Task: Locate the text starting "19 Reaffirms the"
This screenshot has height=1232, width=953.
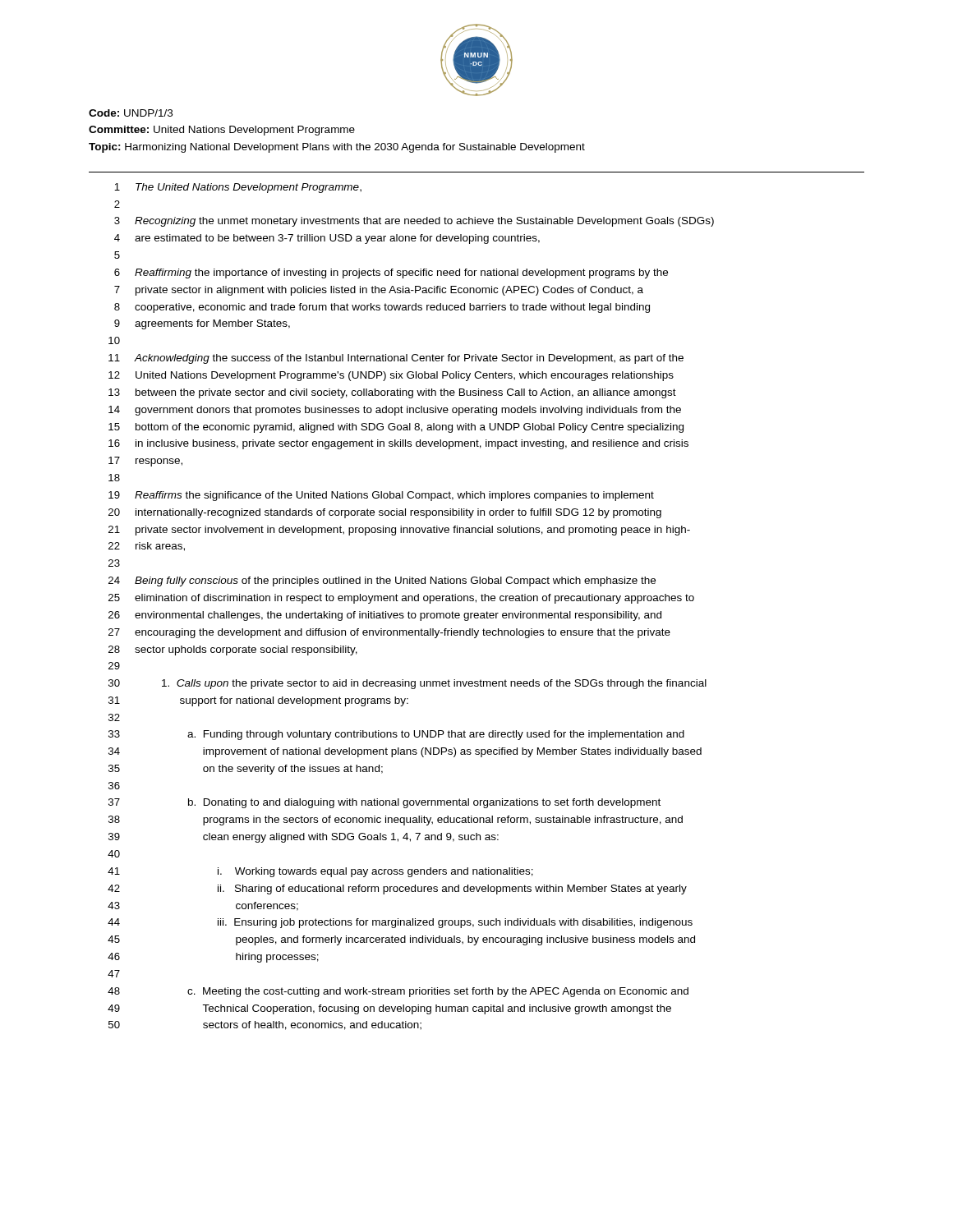Action: (476, 495)
